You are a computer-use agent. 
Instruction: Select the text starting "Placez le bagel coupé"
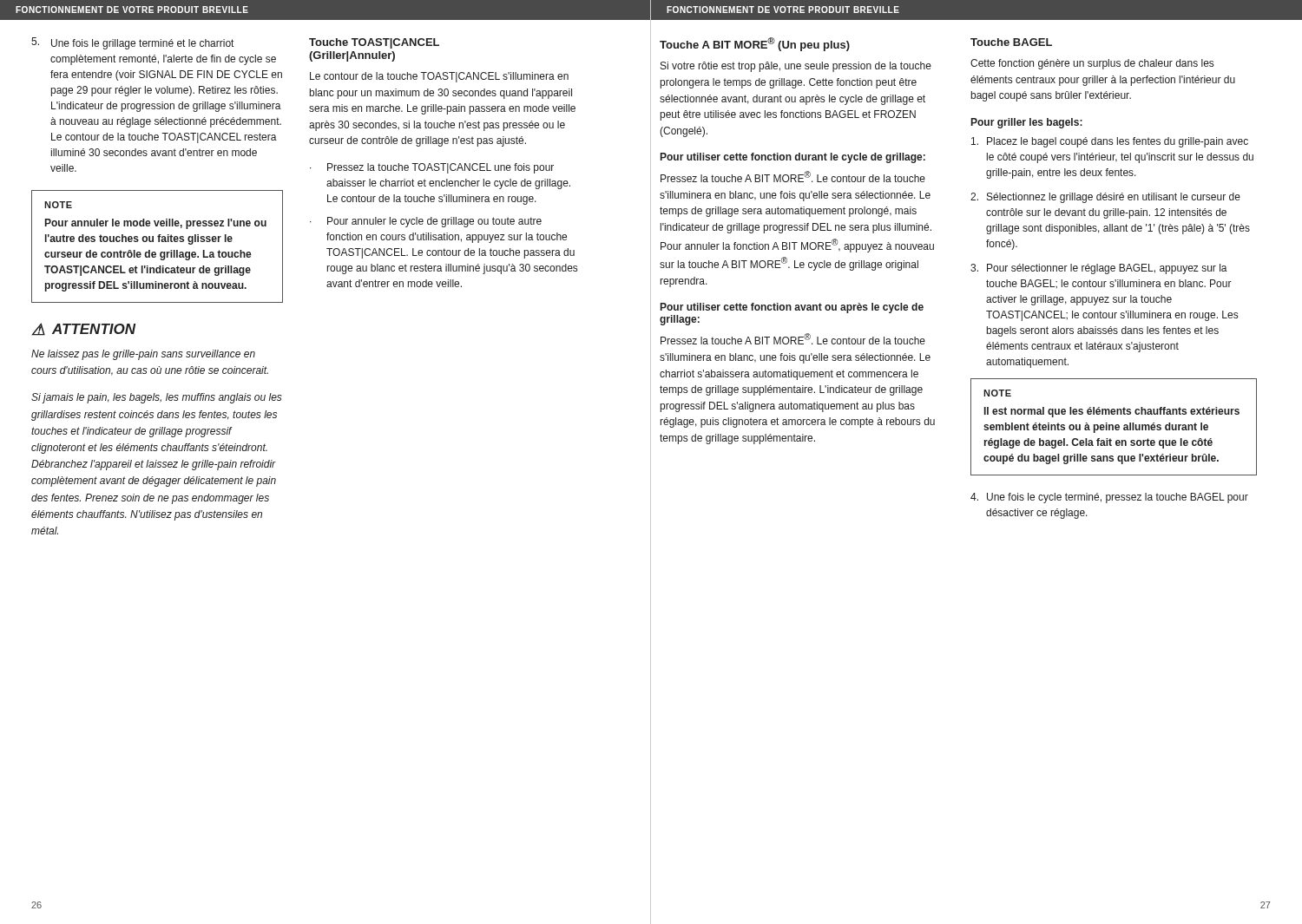click(x=1114, y=157)
